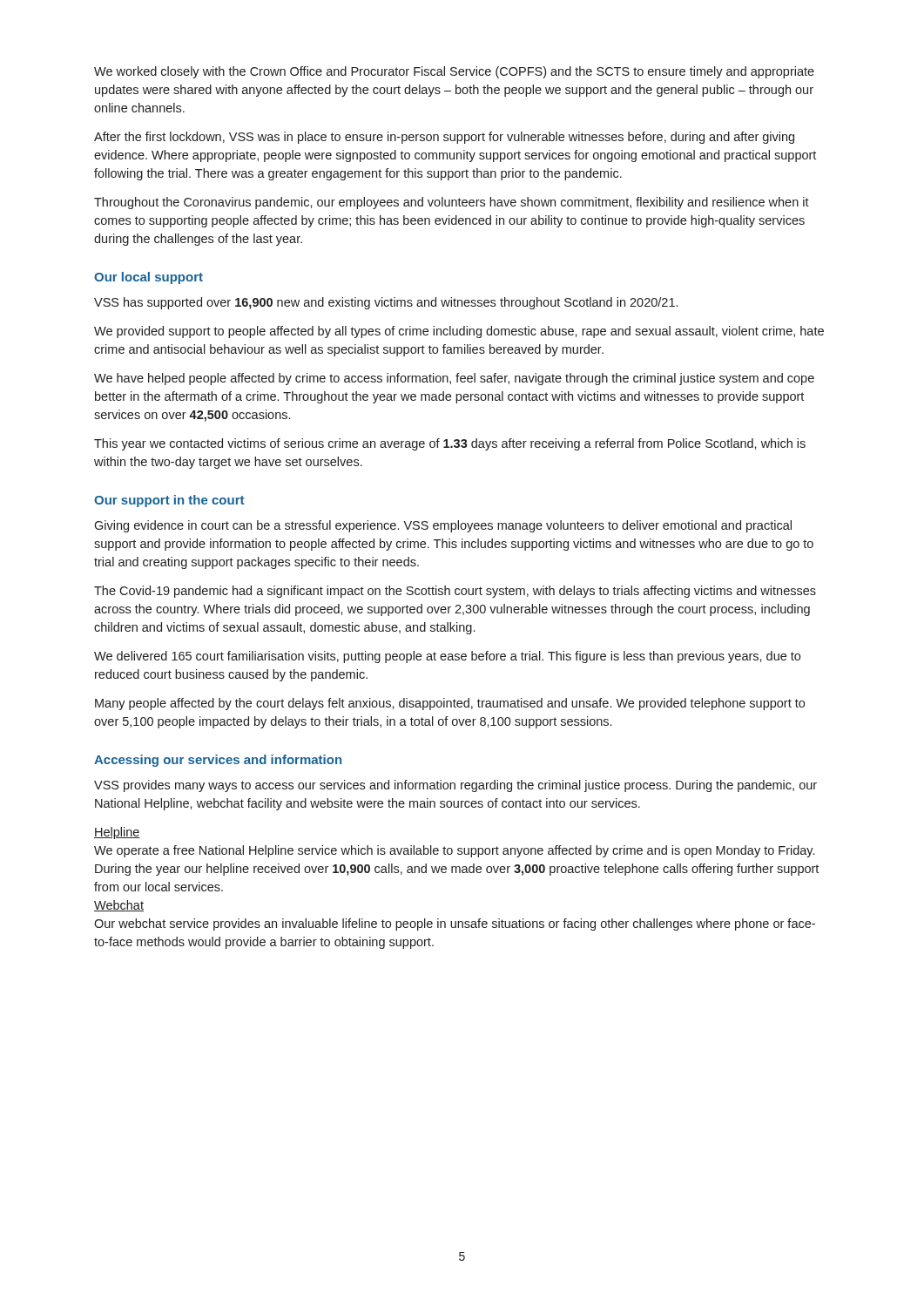The height and width of the screenshot is (1307, 924).
Task: Navigate to the block starting "Many people affected by the court delays felt"
Action: pos(450,712)
